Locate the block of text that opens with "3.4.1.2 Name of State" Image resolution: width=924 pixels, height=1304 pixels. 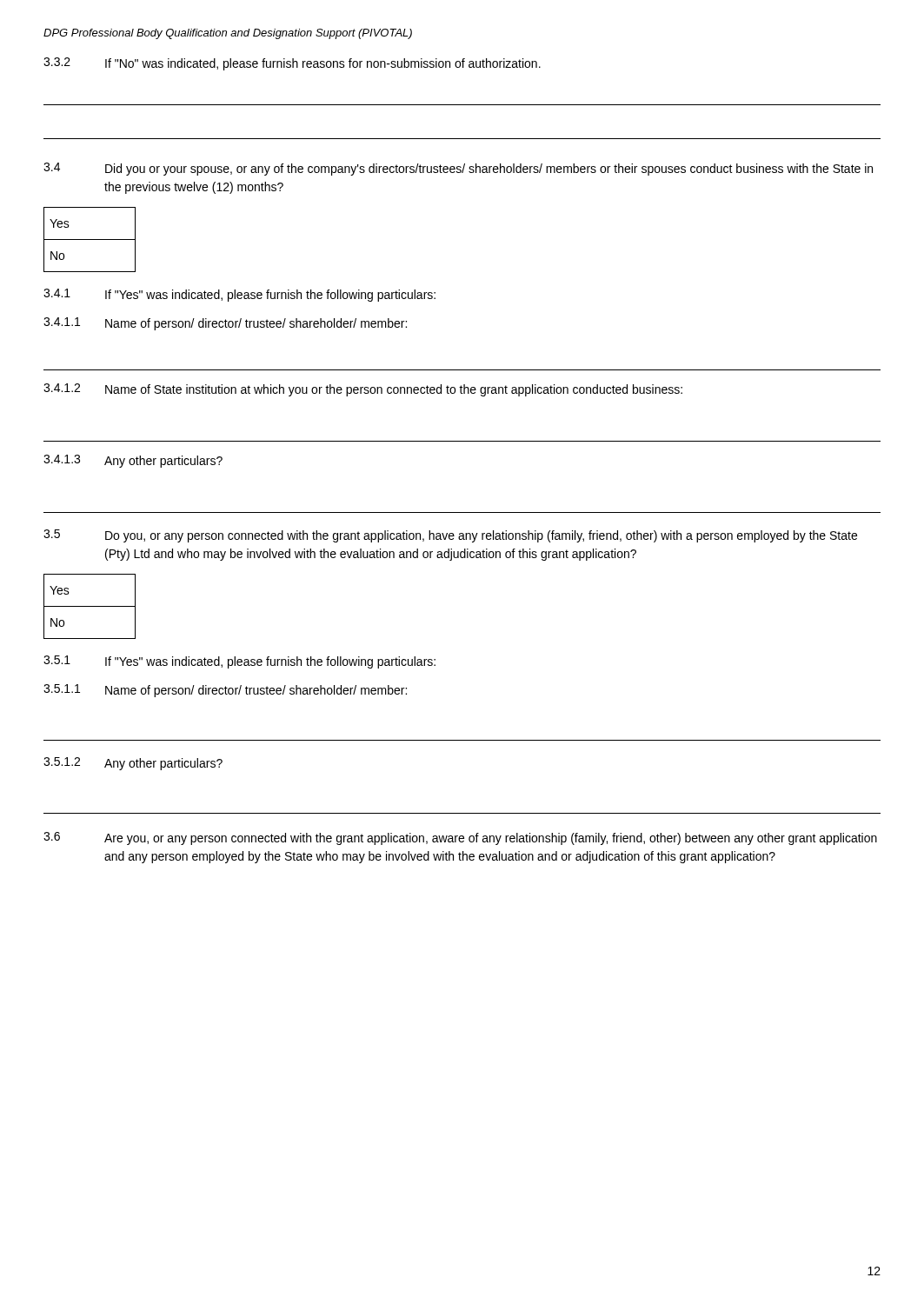point(363,390)
